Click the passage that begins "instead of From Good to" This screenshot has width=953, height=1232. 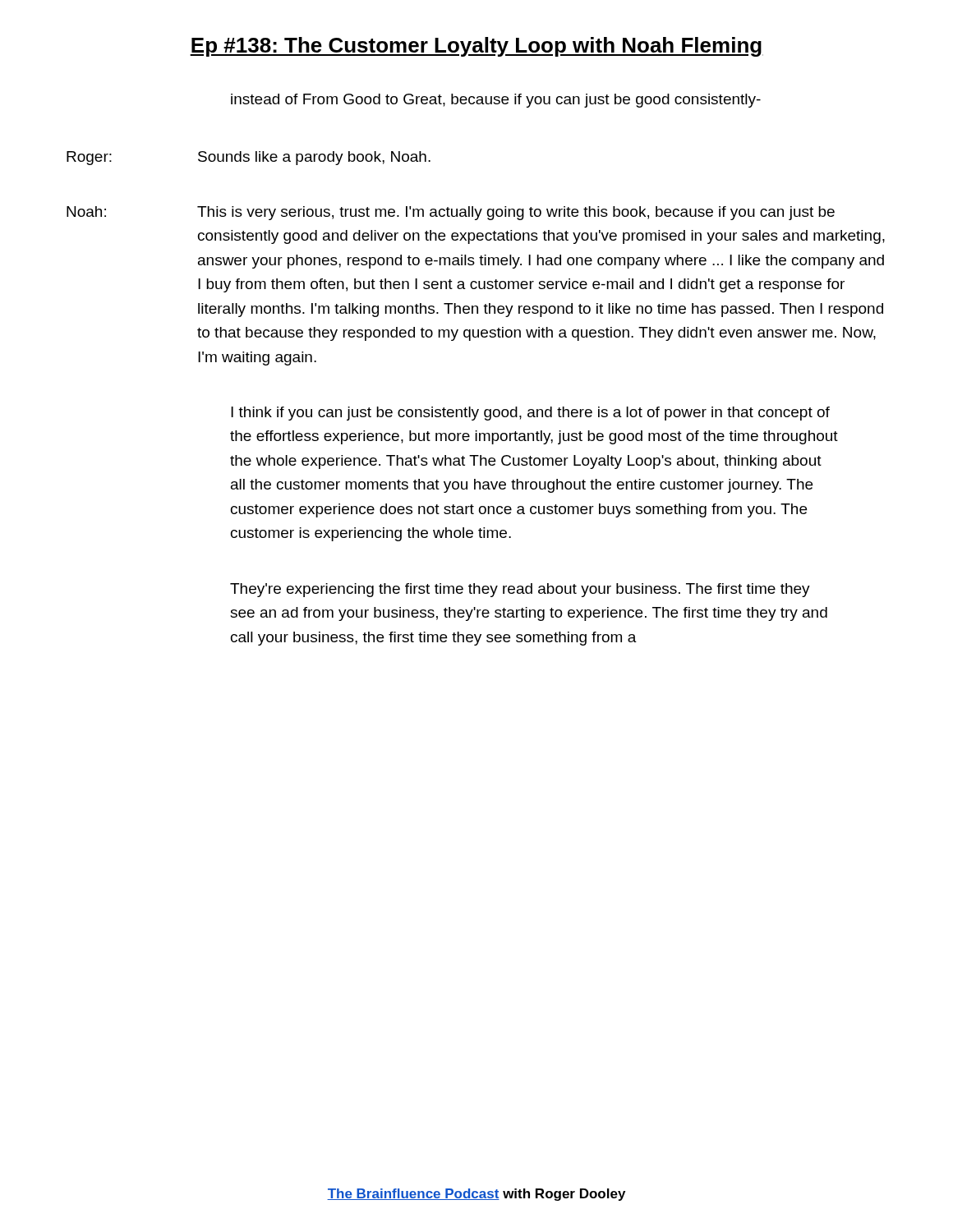tap(496, 99)
